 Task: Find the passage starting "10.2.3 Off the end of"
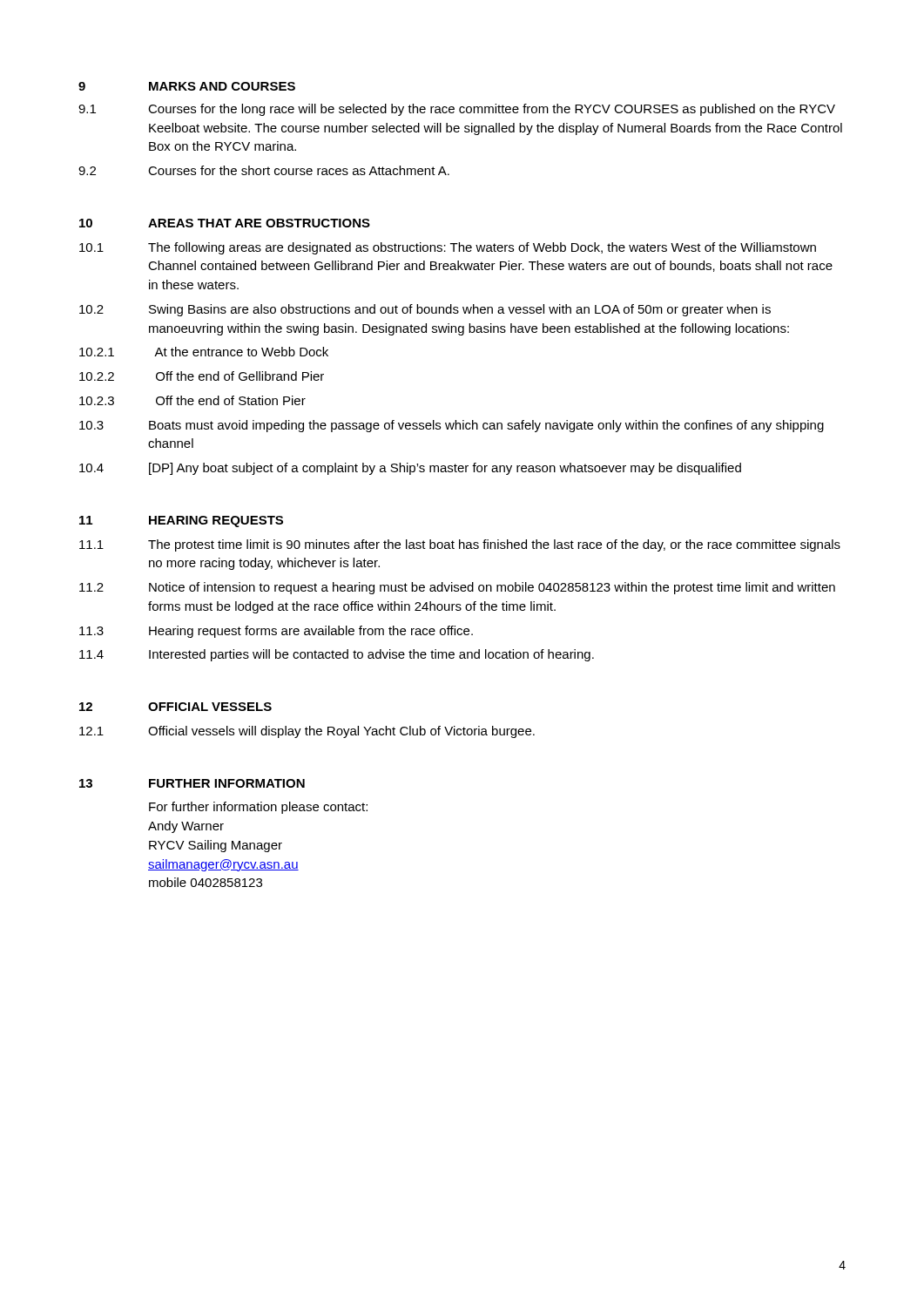(192, 400)
